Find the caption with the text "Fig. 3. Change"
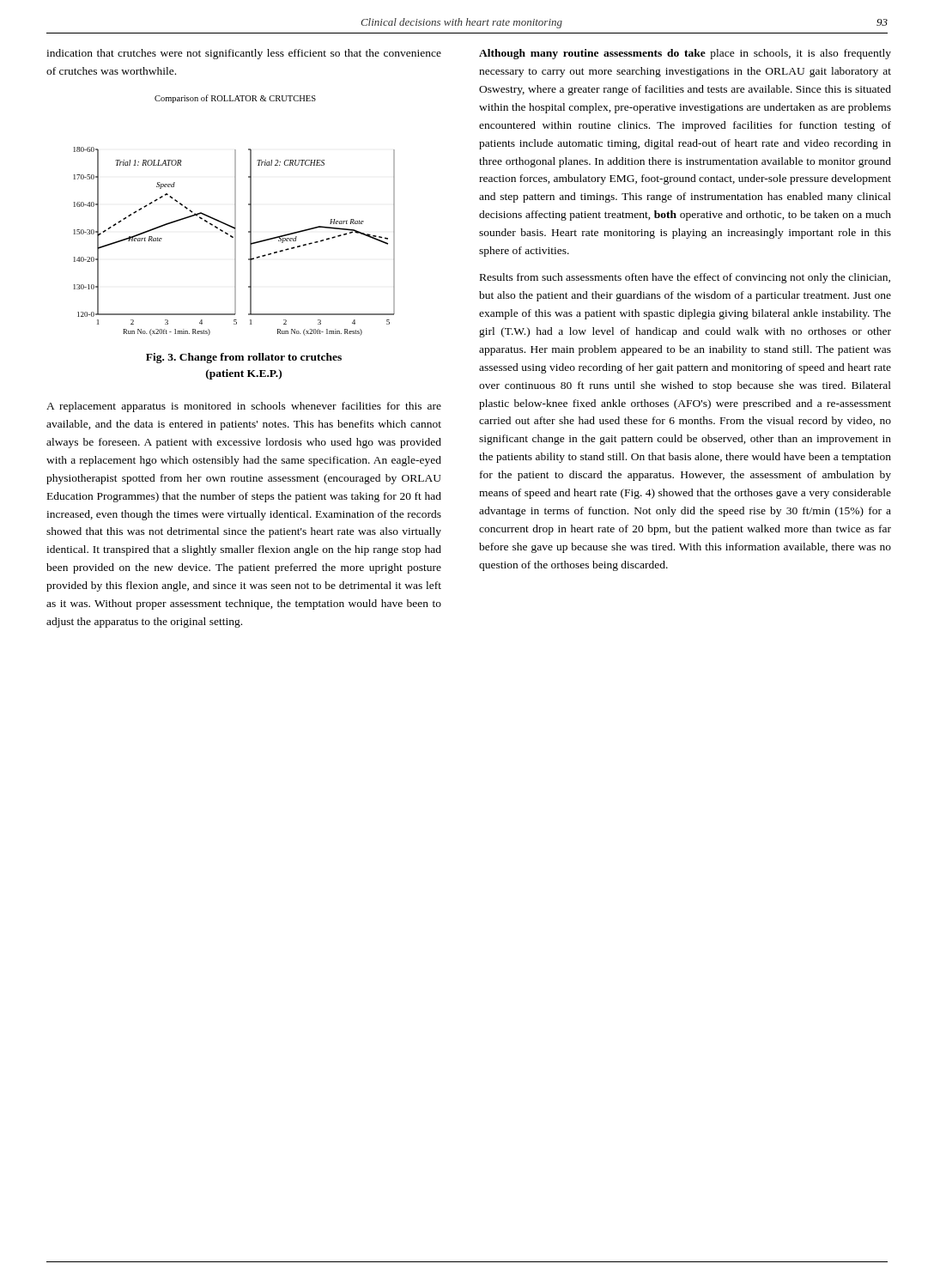 pos(244,365)
